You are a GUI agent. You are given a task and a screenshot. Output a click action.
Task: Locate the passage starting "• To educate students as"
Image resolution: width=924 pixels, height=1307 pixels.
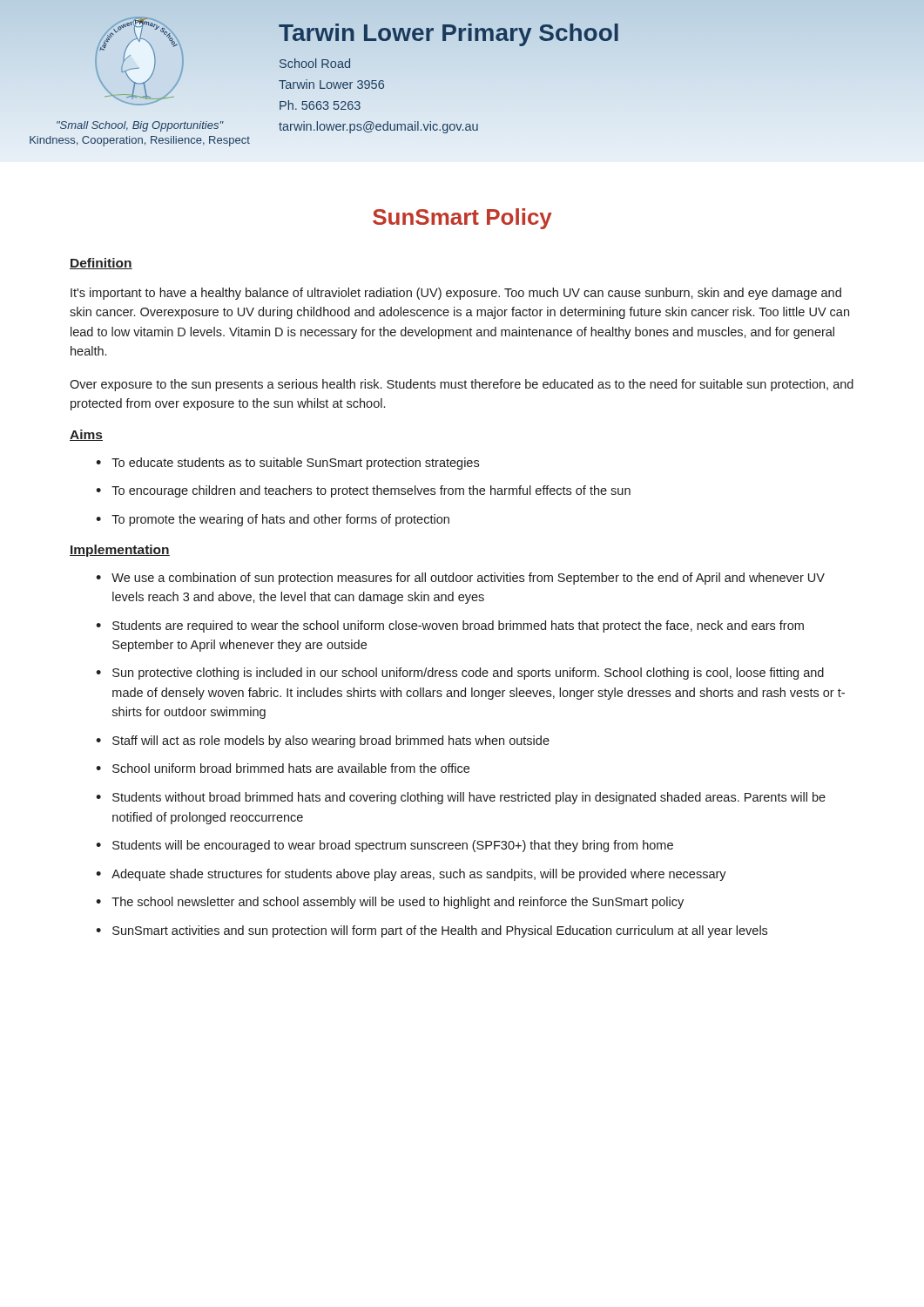coord(475,463)
